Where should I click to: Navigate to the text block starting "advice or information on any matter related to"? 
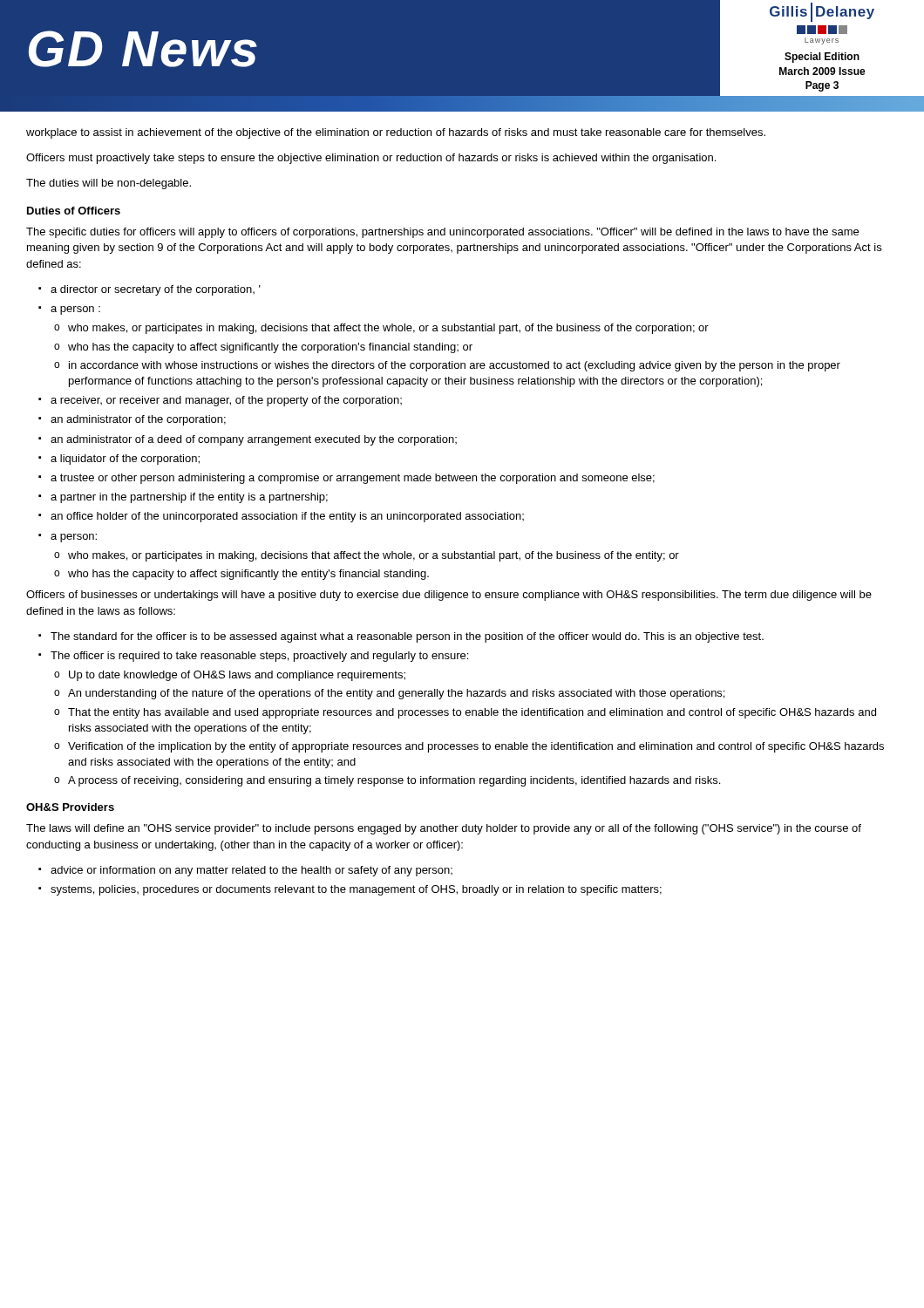pos(252,870)
